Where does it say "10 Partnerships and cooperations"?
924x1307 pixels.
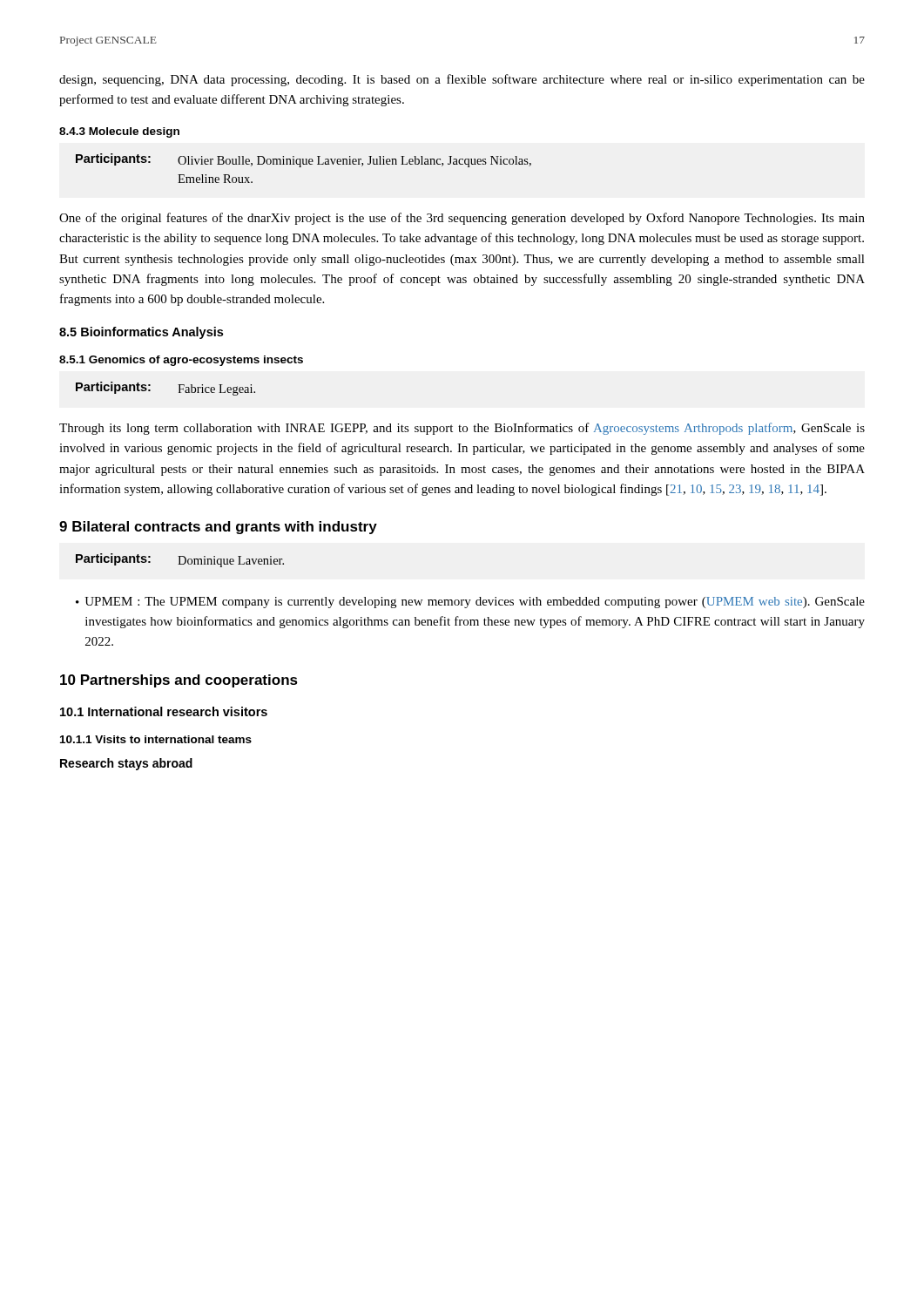point(179,680)
